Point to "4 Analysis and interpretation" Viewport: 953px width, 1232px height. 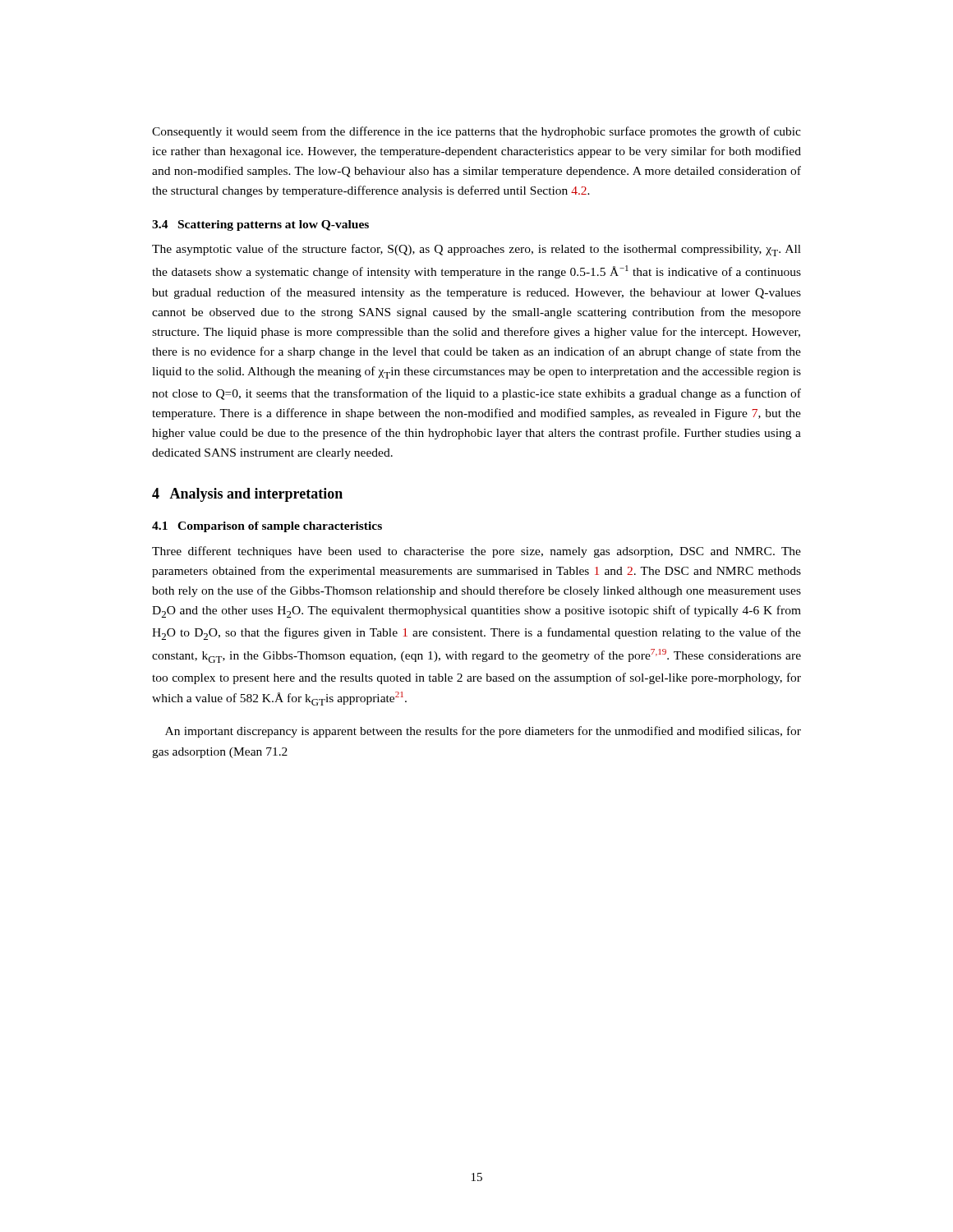tap(247, 494)
